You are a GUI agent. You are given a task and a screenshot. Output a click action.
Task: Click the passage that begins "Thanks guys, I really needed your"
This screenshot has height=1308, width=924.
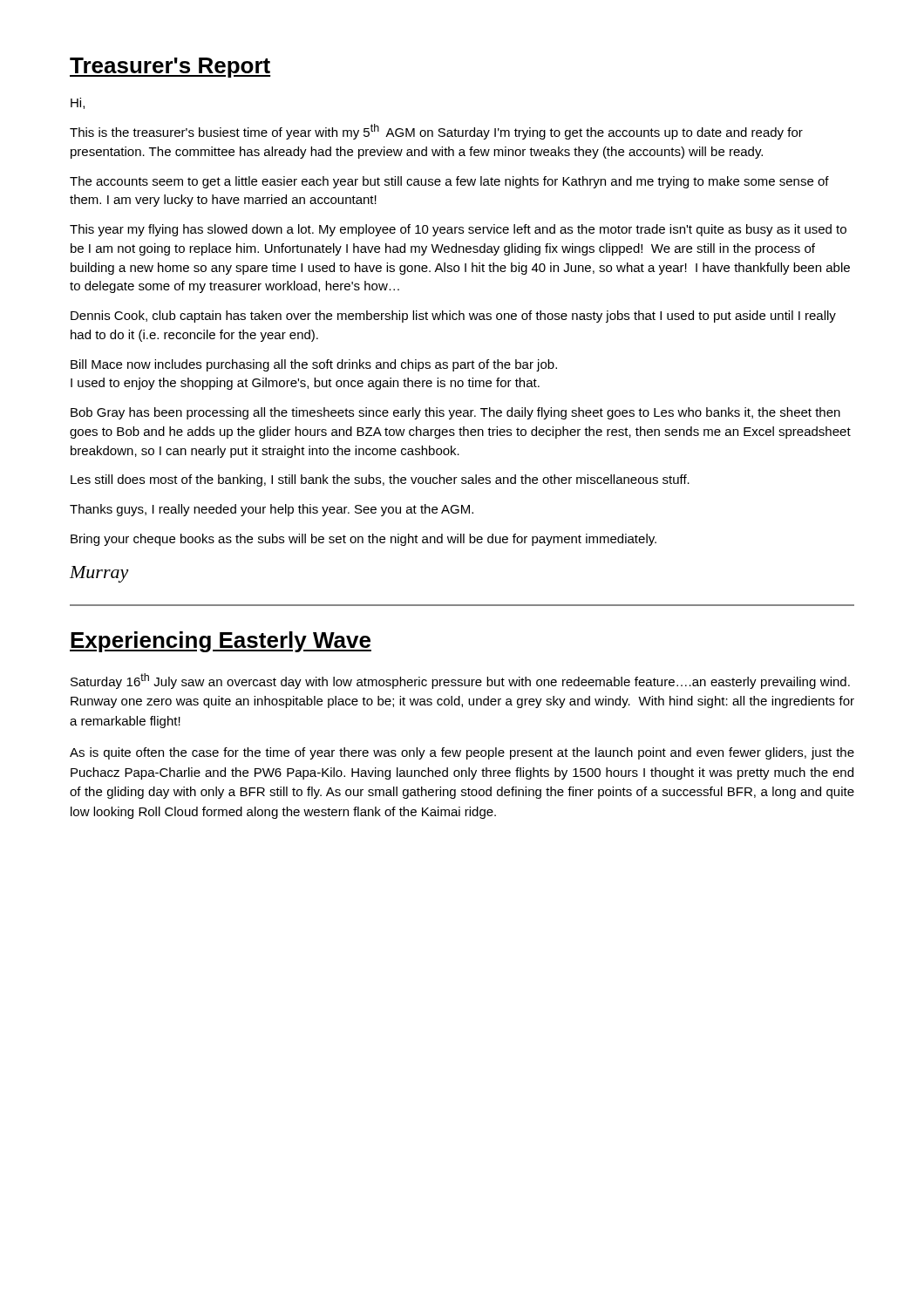tap(272, 509)
